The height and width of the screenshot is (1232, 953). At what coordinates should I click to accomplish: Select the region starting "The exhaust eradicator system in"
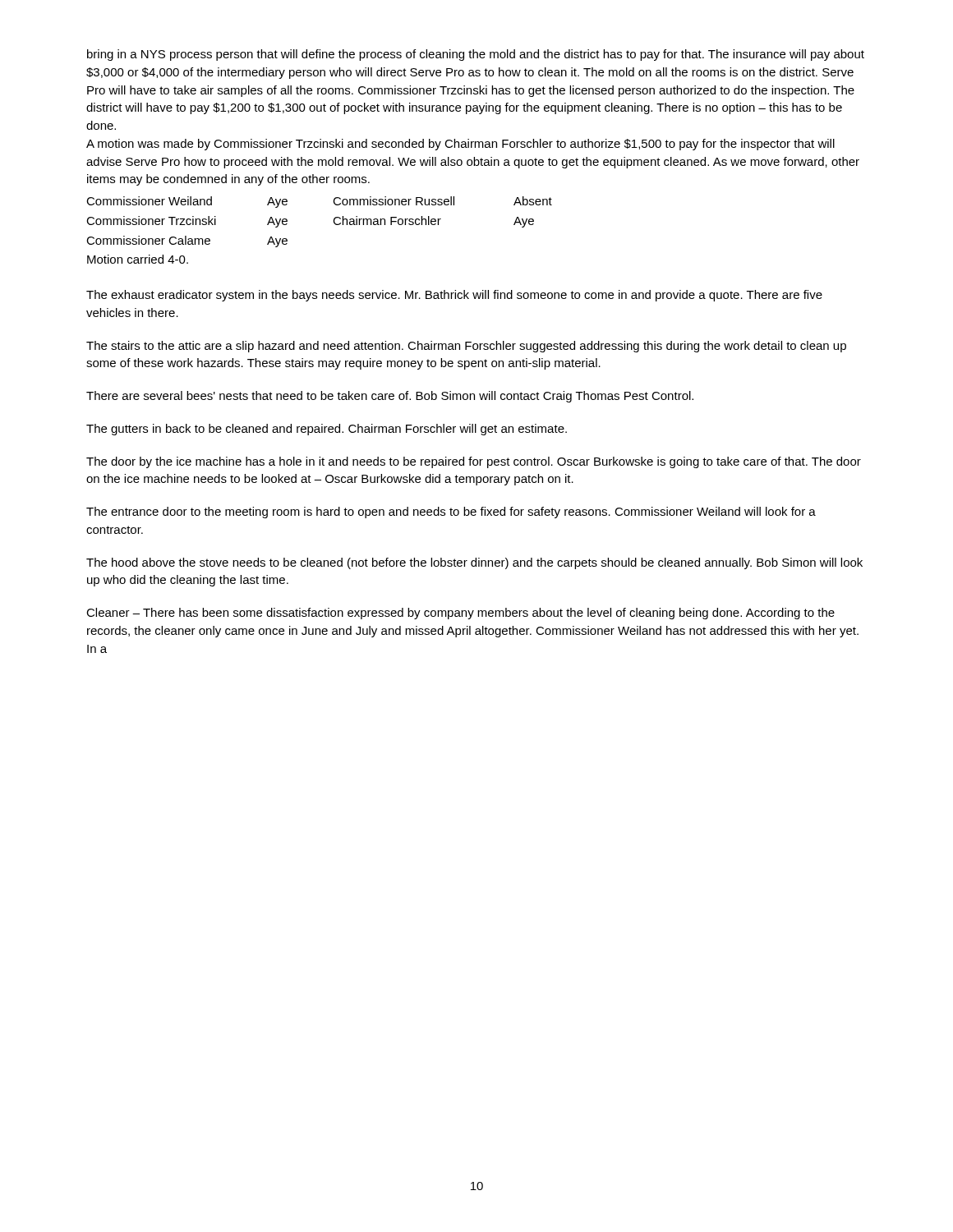454,303
